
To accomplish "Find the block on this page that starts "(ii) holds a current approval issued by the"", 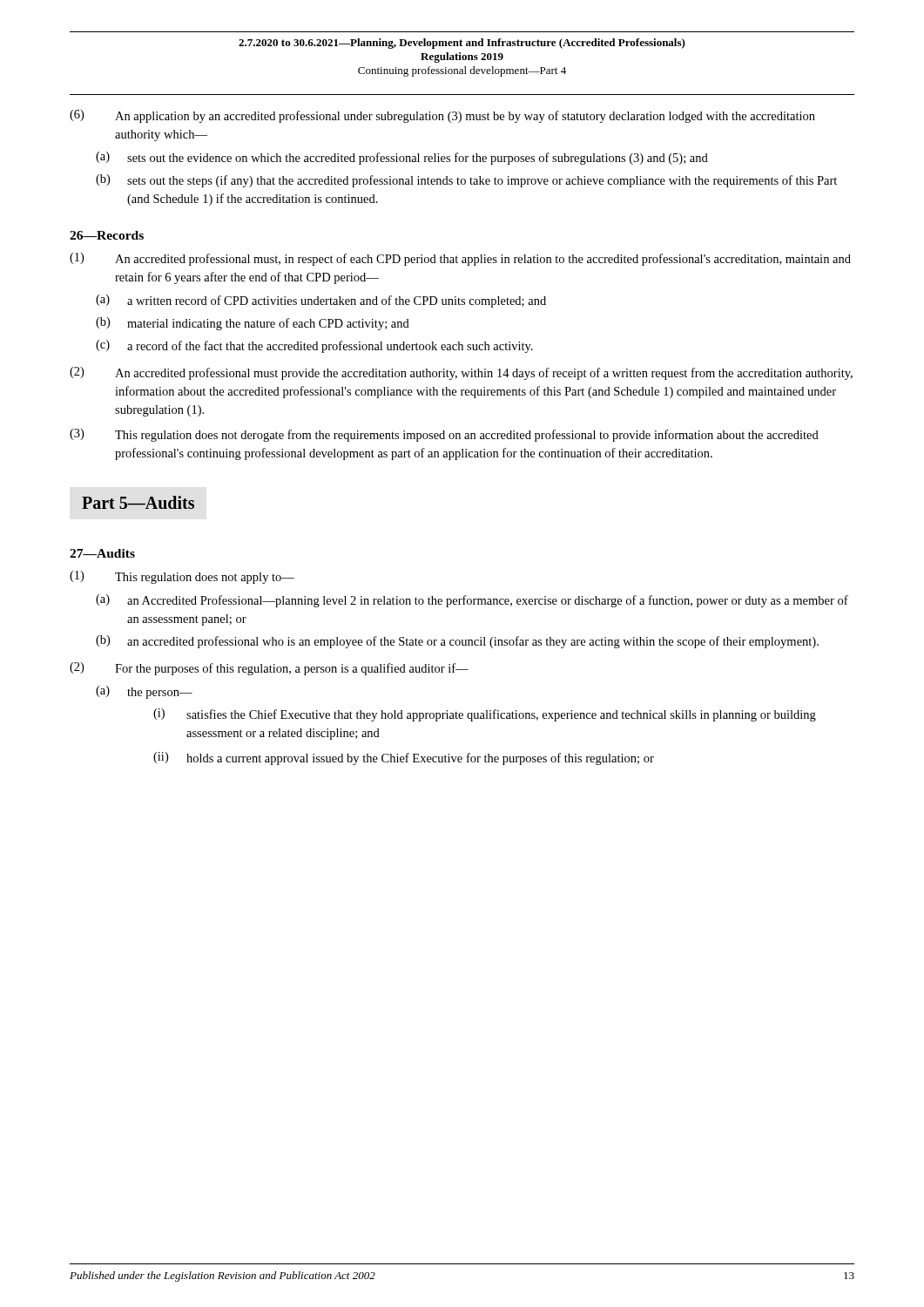I will click(x=504, y=759).
